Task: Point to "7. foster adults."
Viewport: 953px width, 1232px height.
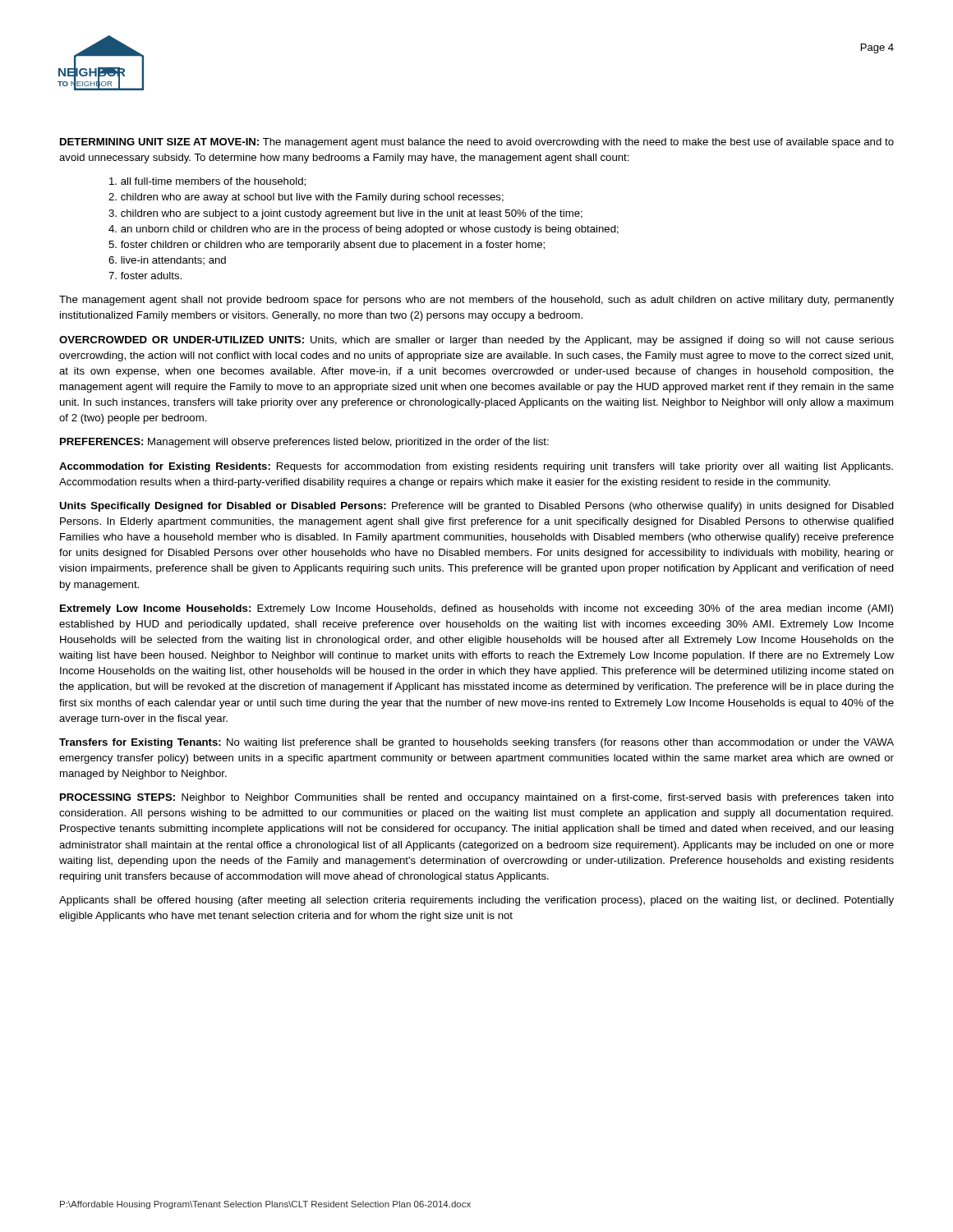Action: (x=145, y=276)
